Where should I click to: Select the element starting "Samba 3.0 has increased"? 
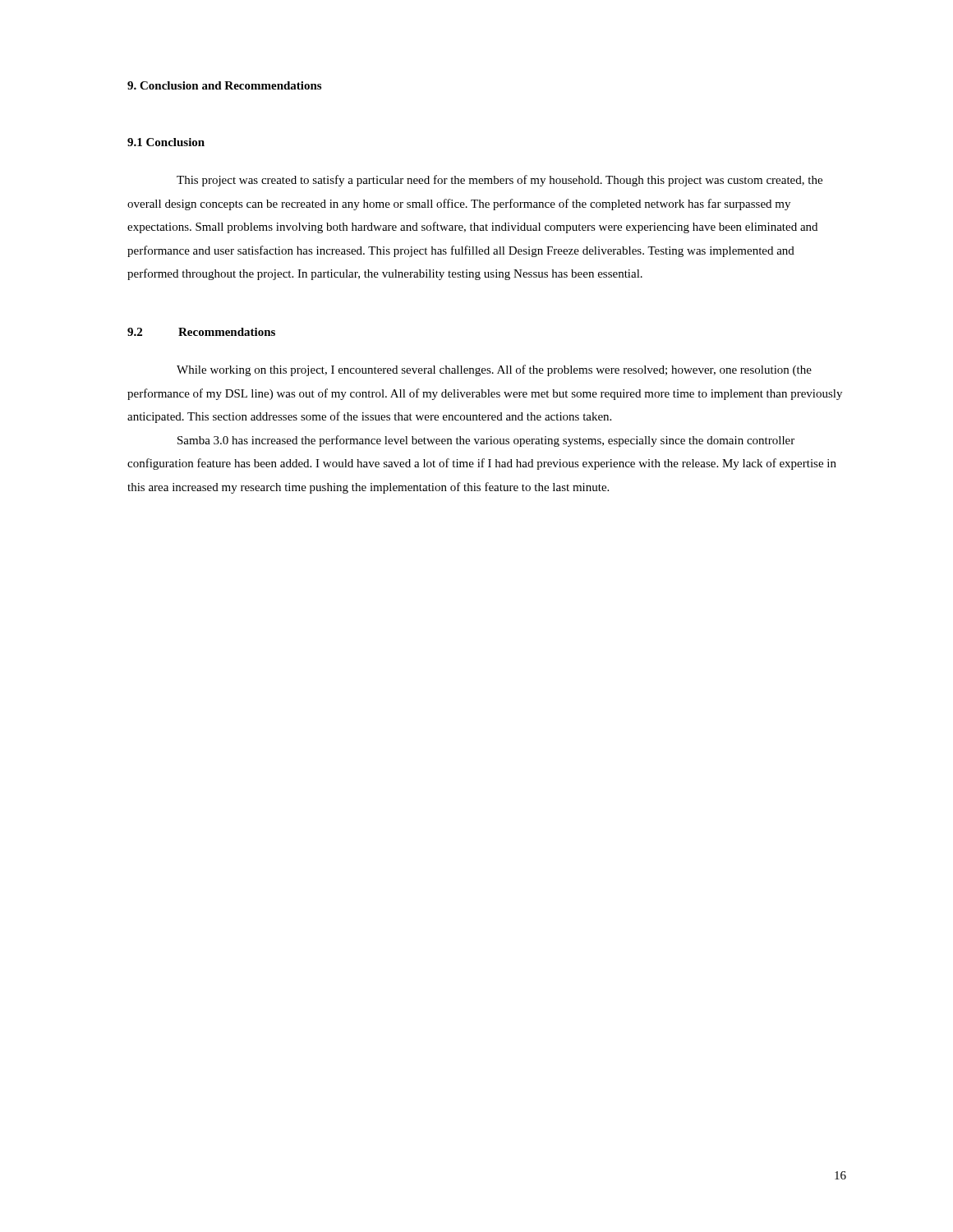(487, 463)
